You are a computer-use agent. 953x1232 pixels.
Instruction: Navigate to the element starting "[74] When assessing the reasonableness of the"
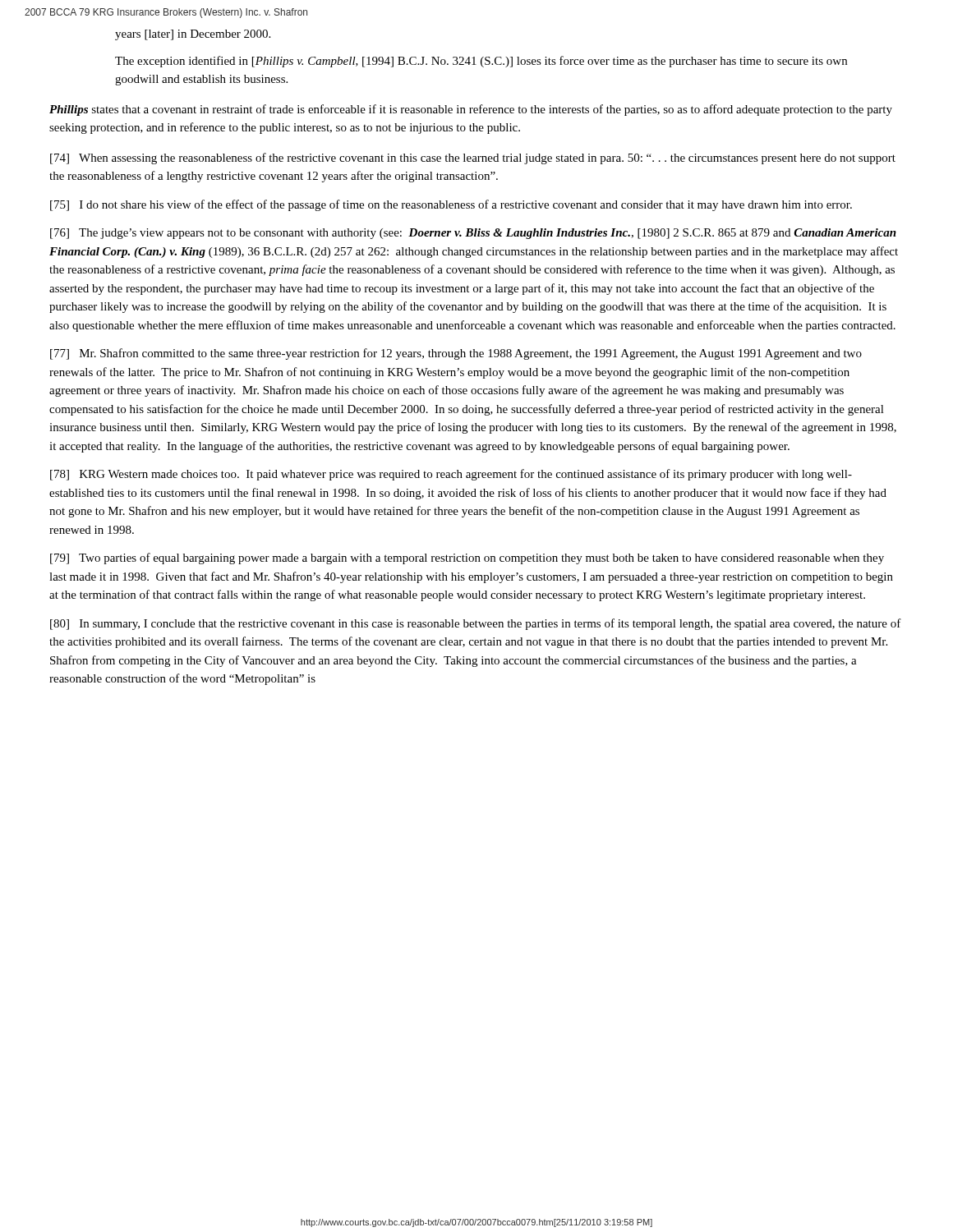coord(472,167)
